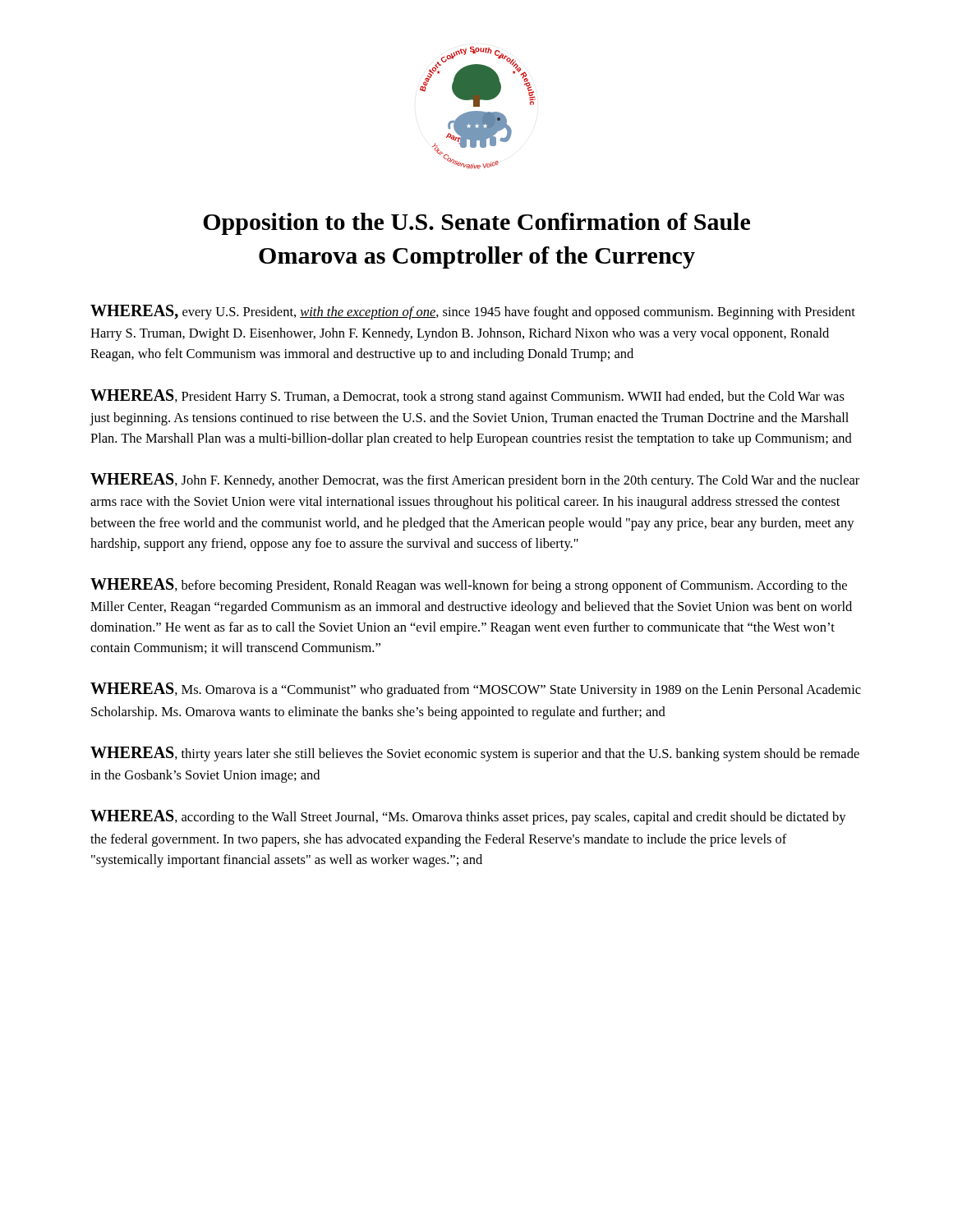
Task: Navigate to the text block starting "WHEREAS, according to"
Action: 468,837
